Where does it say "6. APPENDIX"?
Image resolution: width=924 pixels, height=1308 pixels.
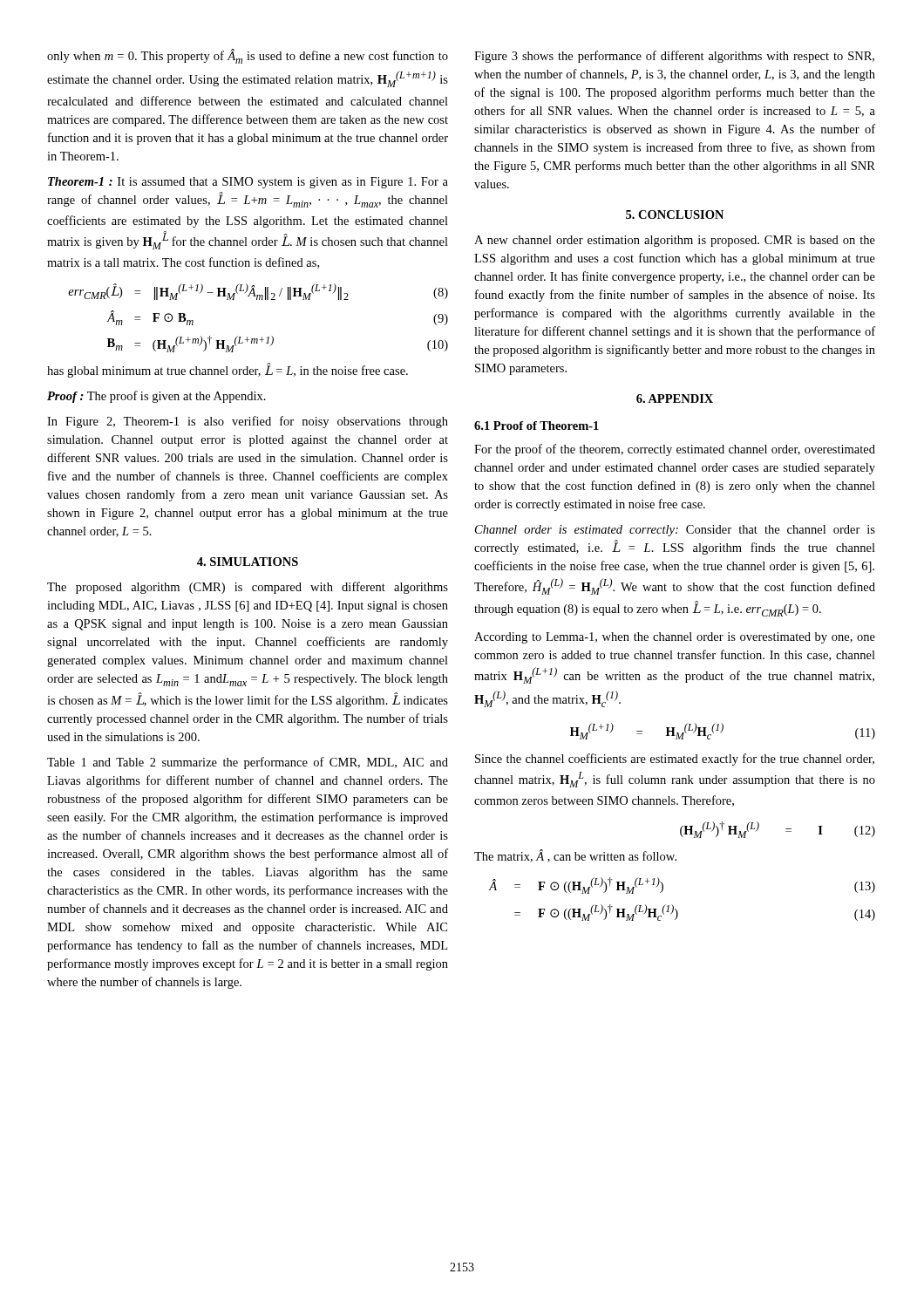[x=675, y=399]
